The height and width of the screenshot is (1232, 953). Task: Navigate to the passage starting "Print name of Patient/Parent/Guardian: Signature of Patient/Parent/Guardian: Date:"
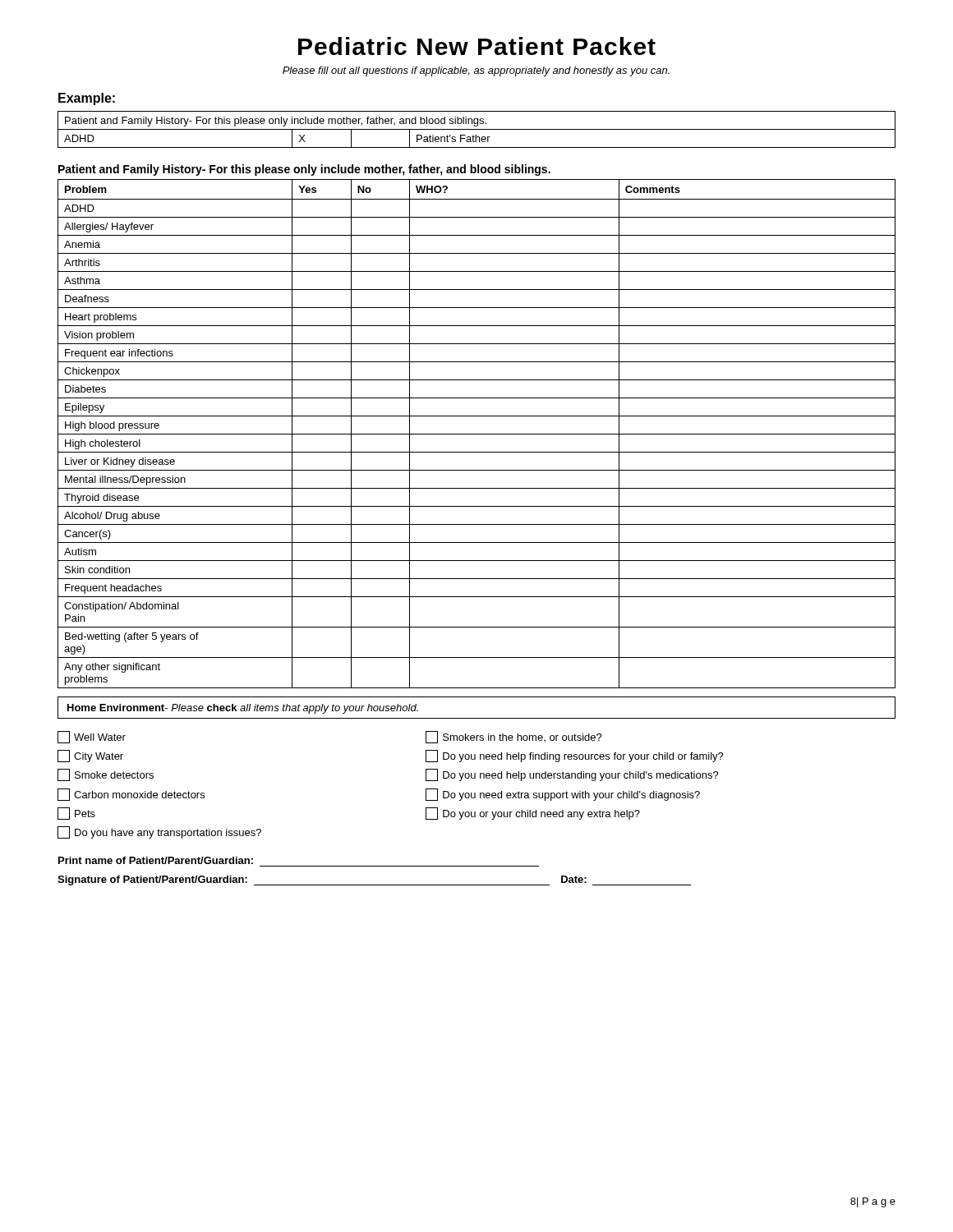click(x=476, y=870)
